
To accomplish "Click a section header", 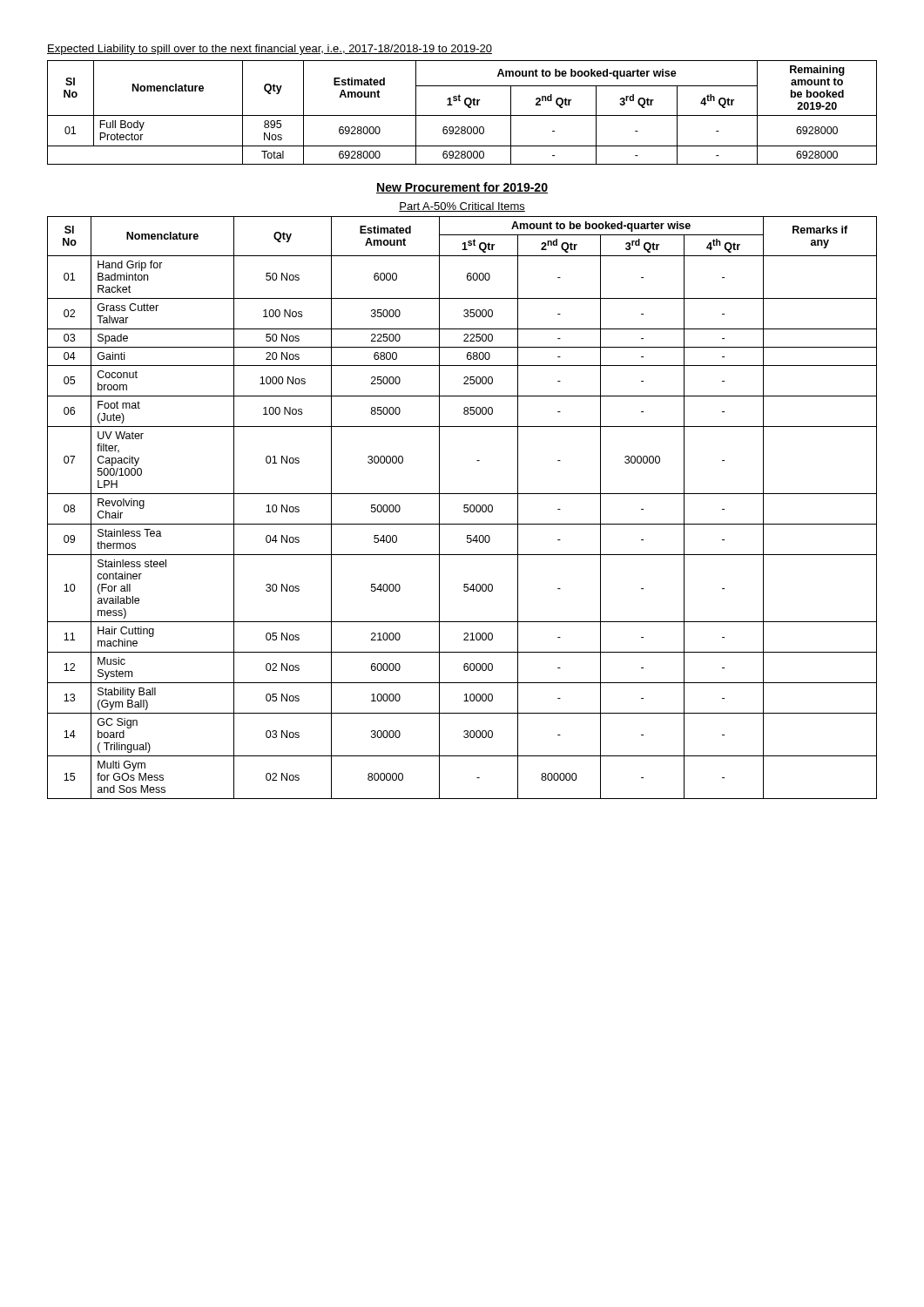I will point(462,187).
